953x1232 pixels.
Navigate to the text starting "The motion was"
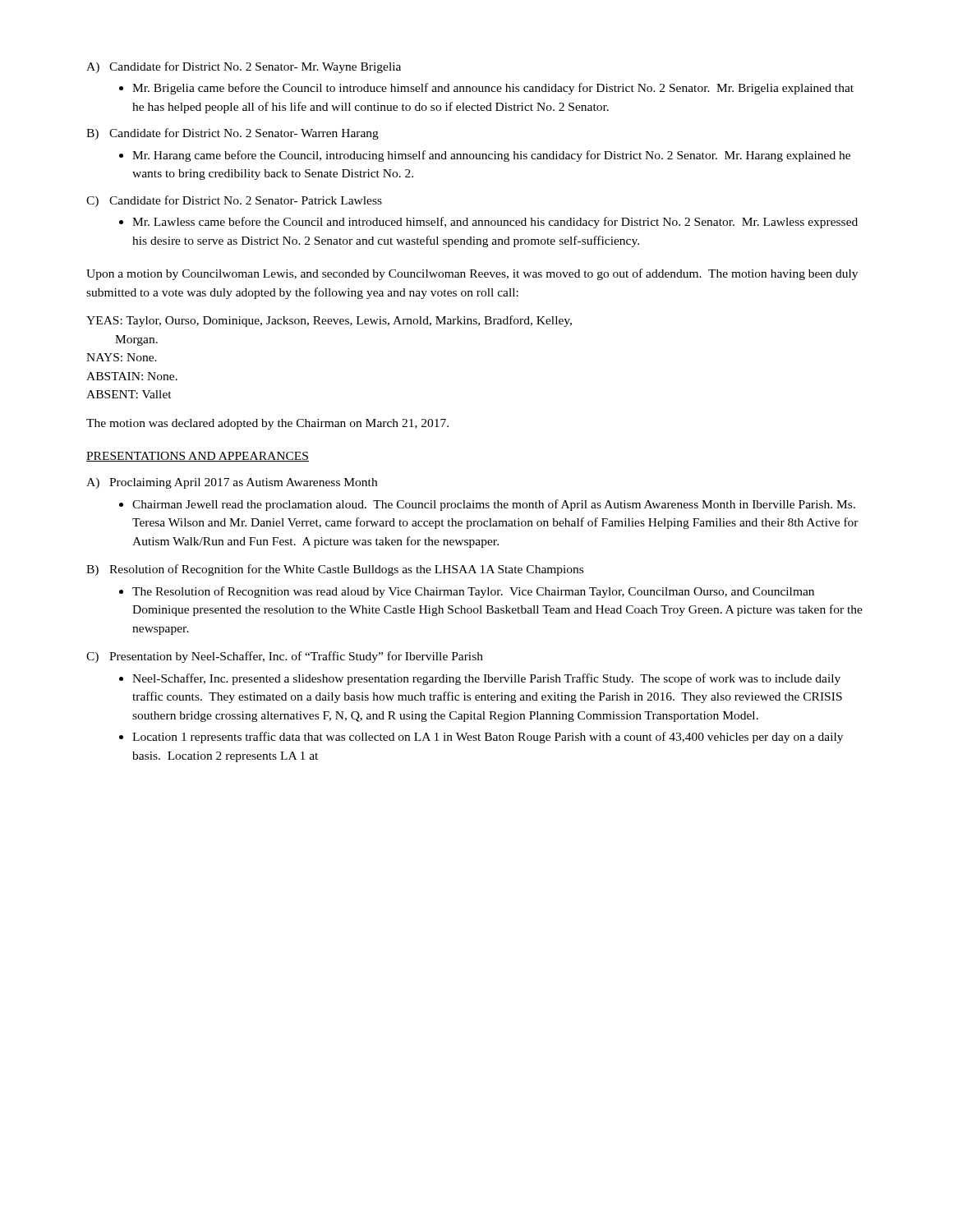tap(268, 422)
